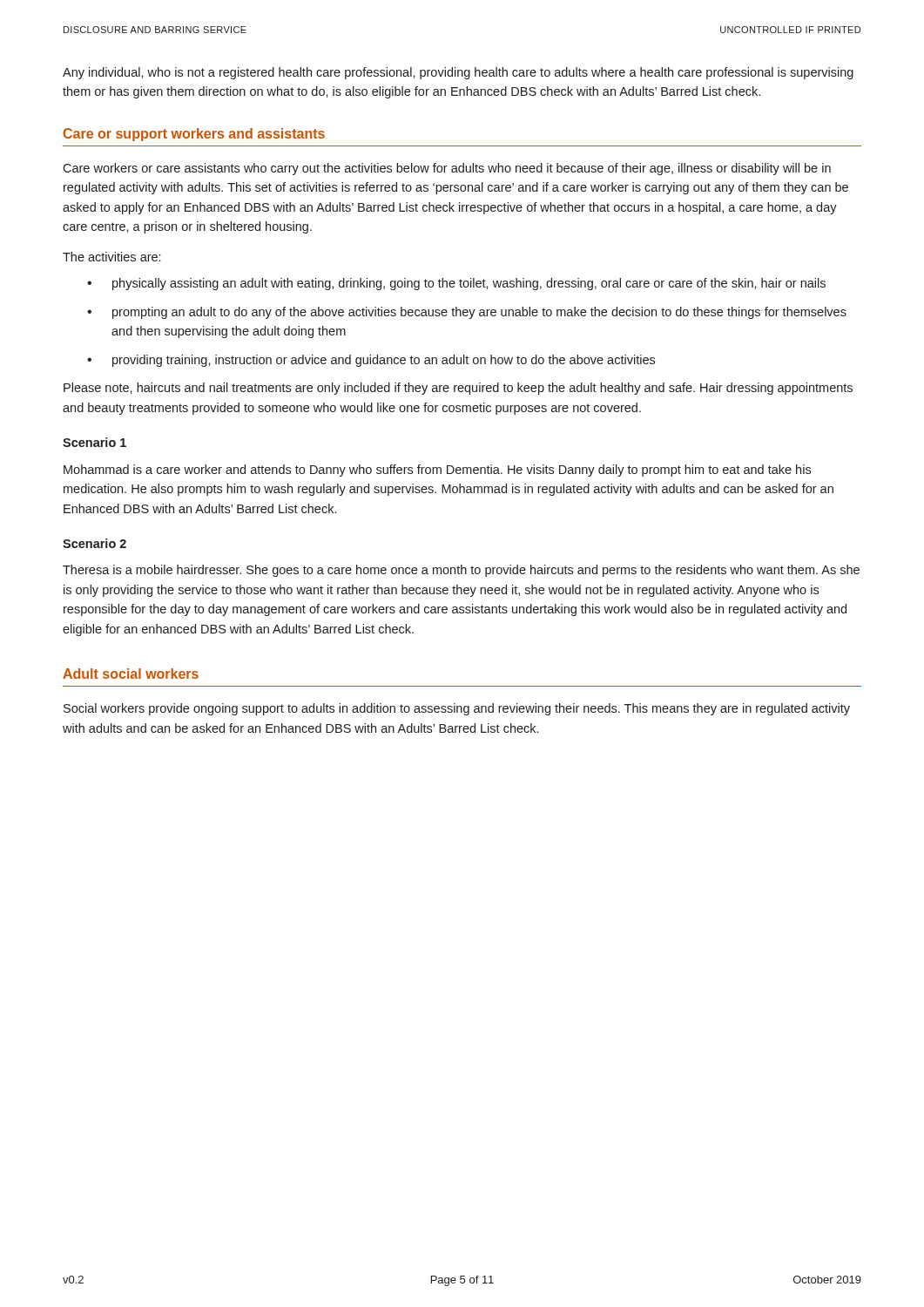Locate the block of text that opens with "Care workers or care assistants"
This screenshot has height=1307, width=924.
tap(456, 197)
